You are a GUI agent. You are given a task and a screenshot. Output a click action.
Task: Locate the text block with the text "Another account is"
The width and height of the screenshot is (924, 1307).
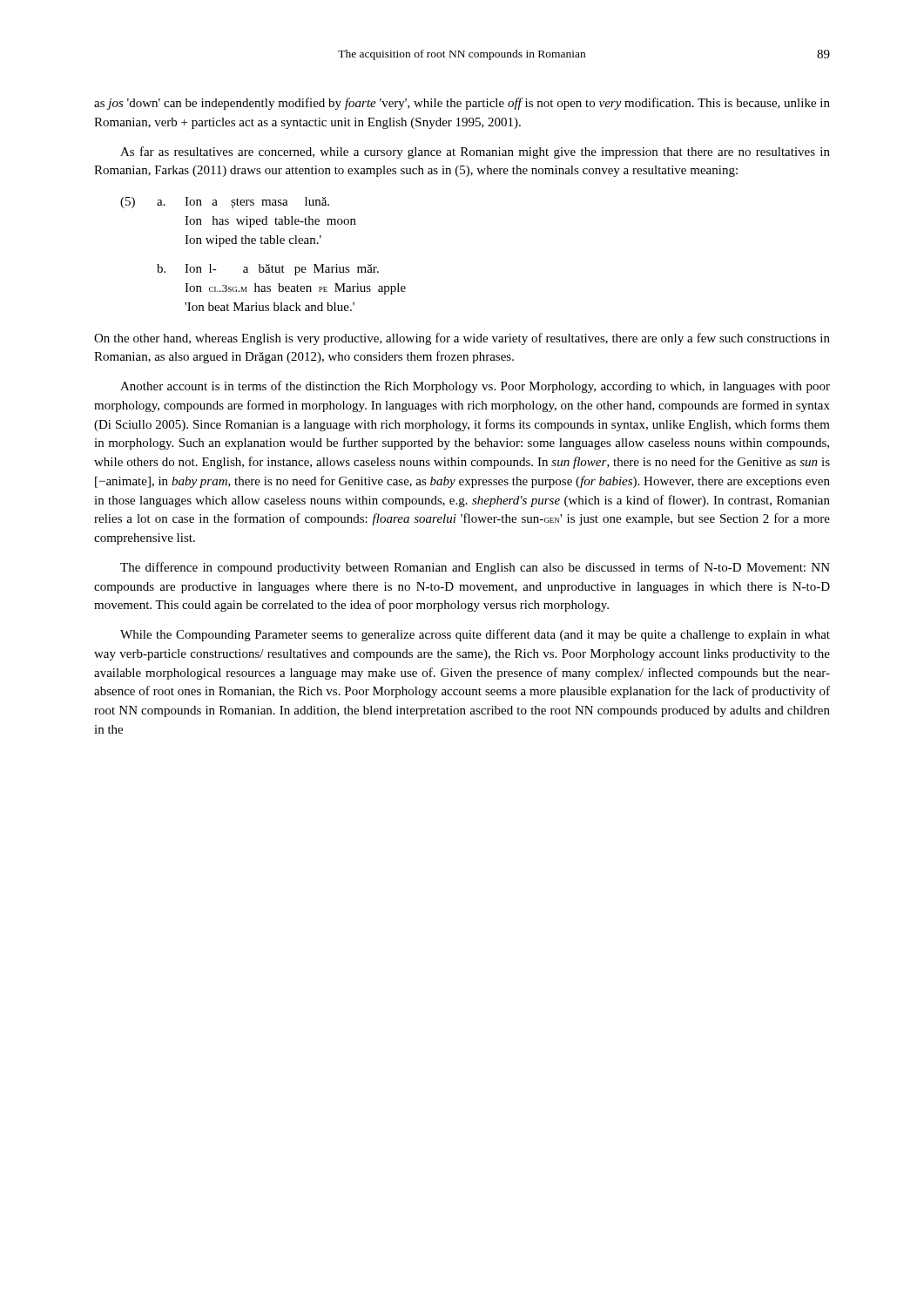(462, 463)
